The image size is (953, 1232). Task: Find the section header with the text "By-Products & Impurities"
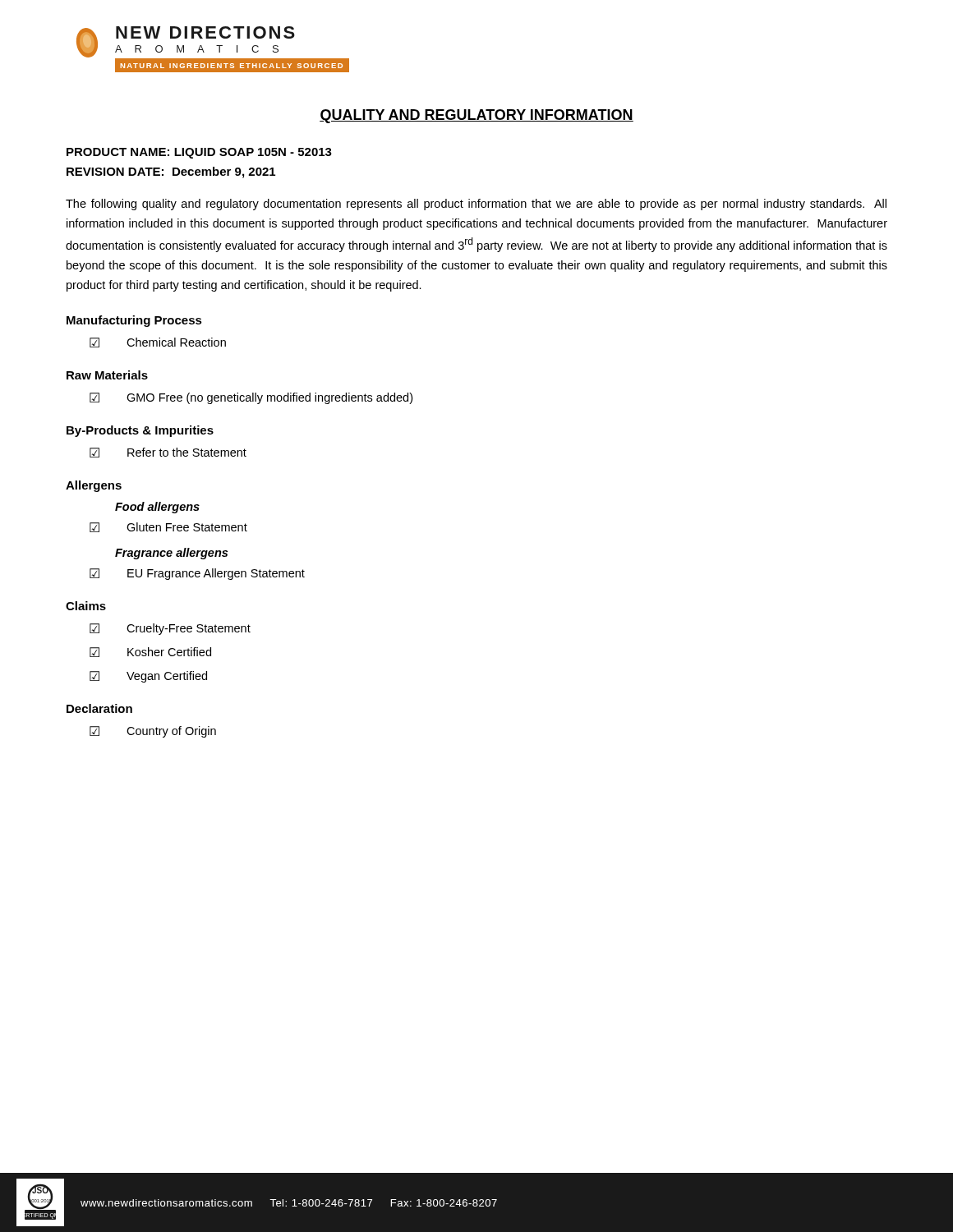(x=140, y=430)
